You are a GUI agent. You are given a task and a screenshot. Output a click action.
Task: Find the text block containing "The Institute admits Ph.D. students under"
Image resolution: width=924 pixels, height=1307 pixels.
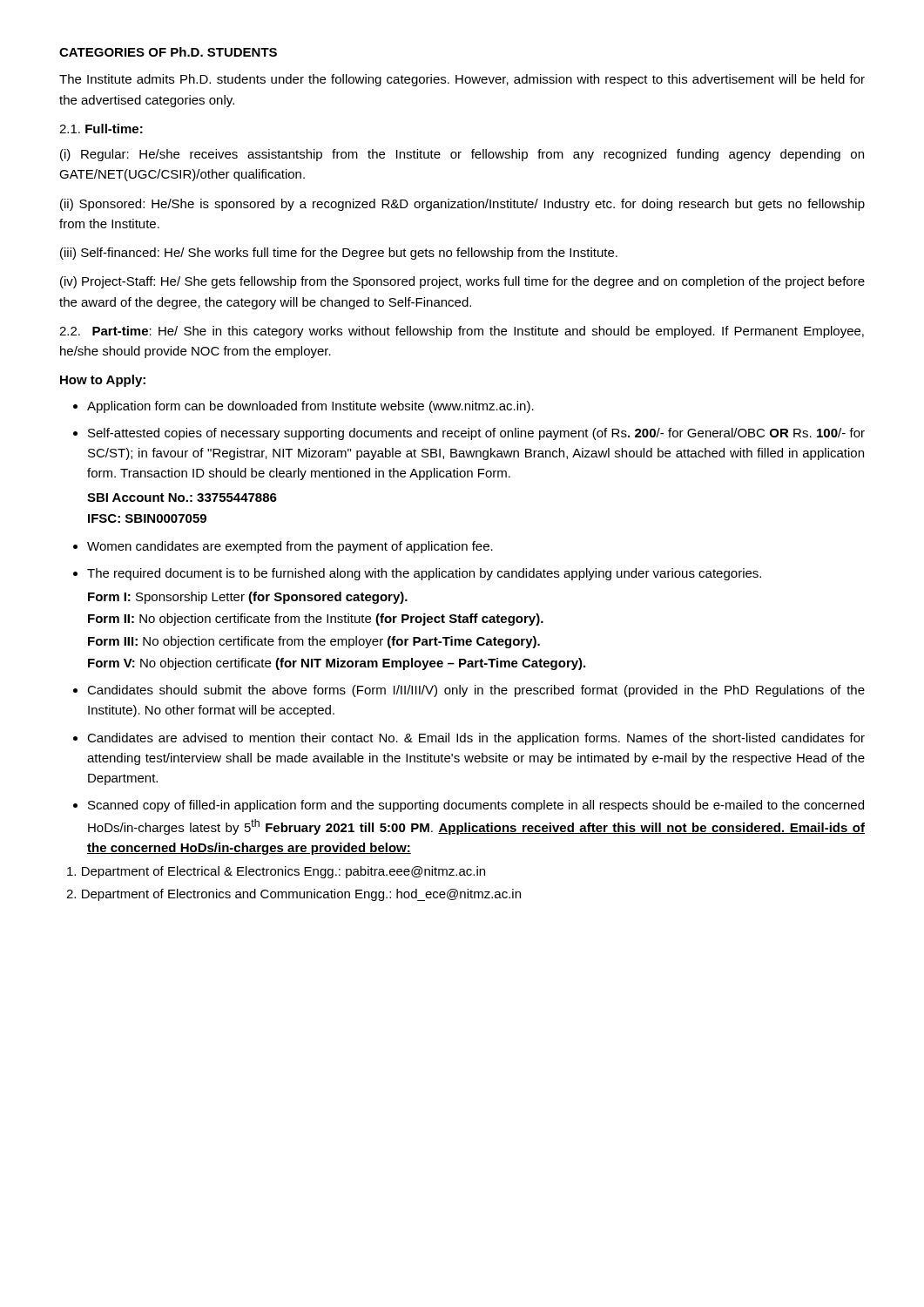(x=462, y=89)
